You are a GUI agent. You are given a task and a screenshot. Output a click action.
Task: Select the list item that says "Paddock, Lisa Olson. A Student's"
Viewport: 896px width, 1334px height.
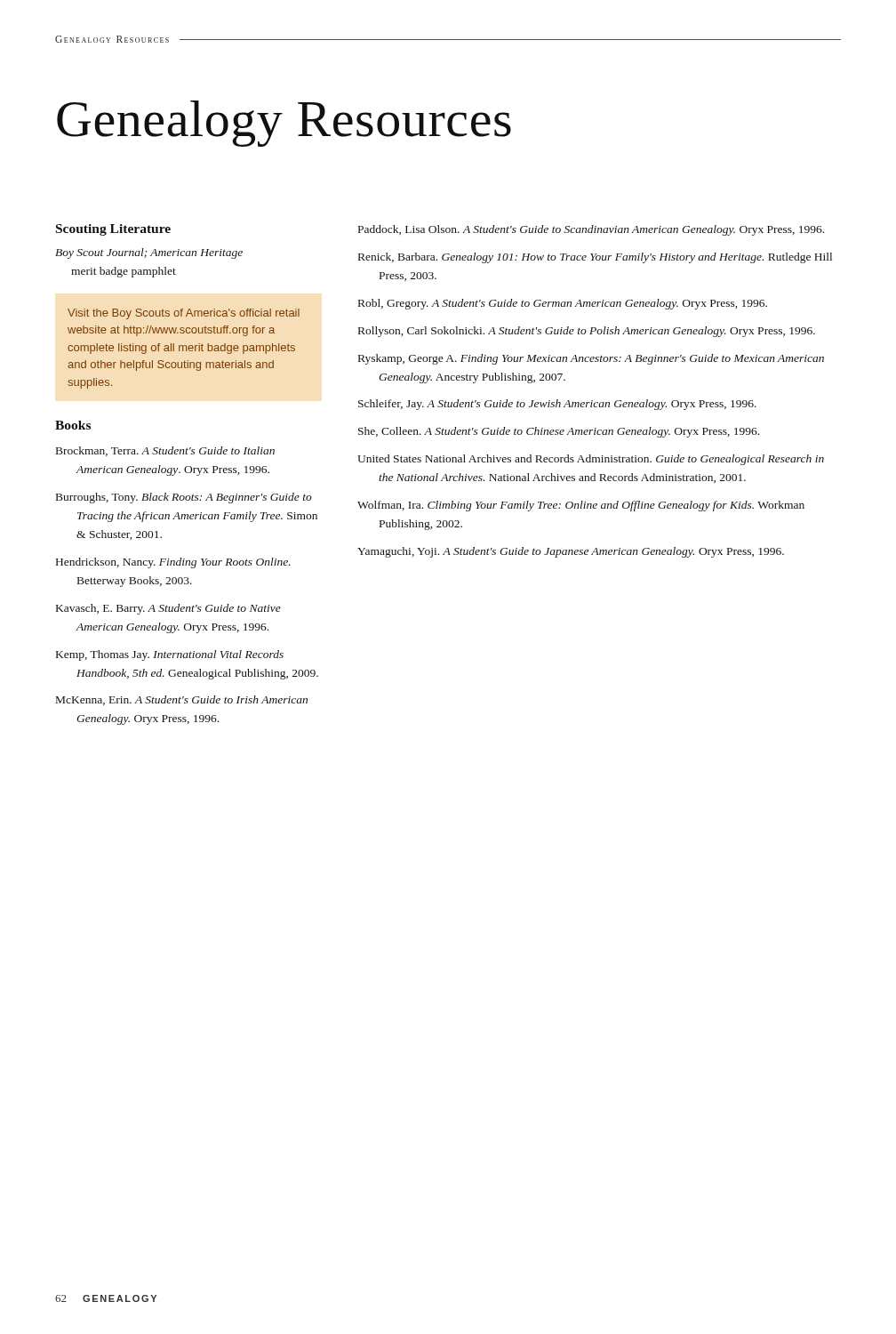click(591, 229)
